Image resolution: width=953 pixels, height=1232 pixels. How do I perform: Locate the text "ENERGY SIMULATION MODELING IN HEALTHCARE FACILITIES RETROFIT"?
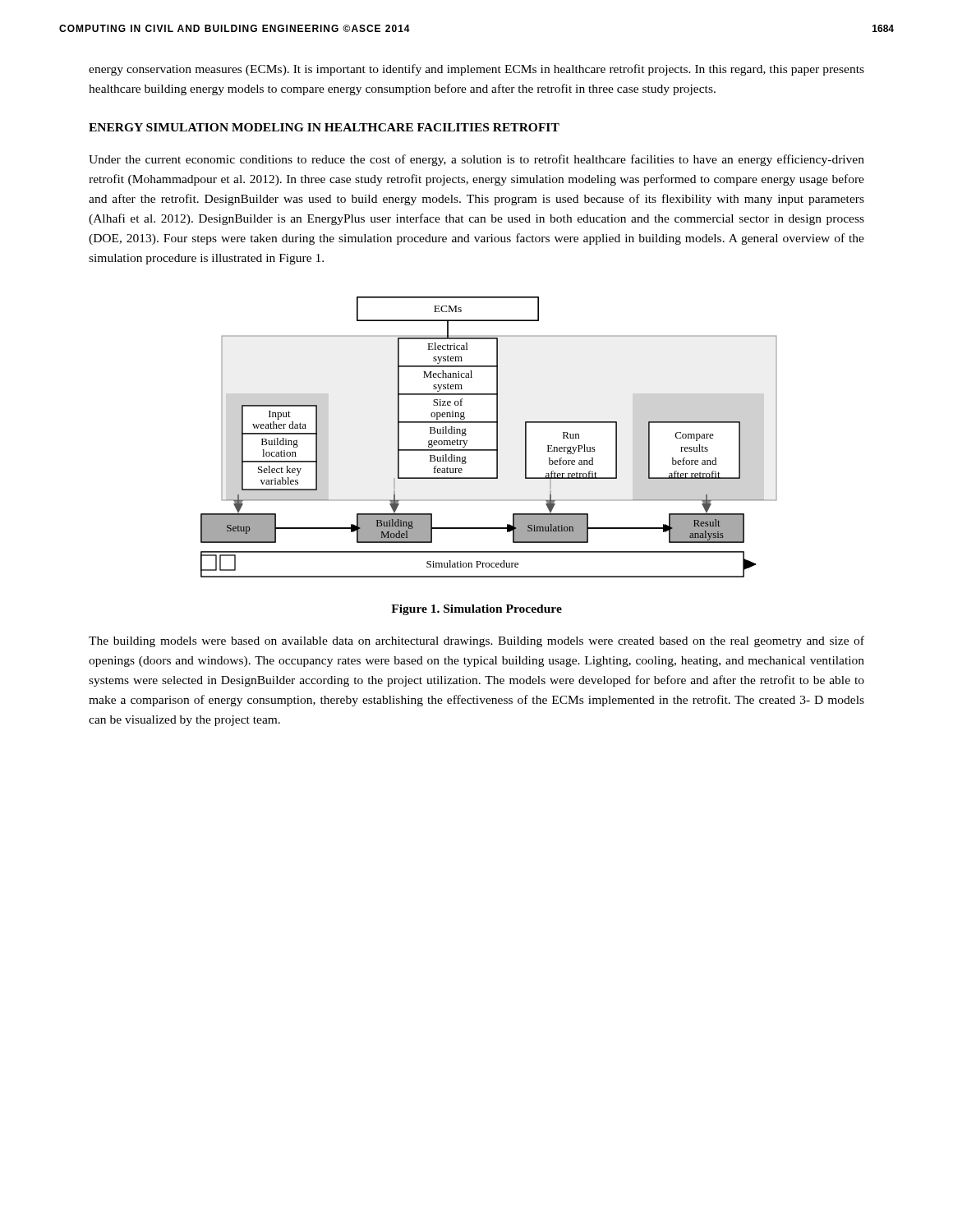324,127
